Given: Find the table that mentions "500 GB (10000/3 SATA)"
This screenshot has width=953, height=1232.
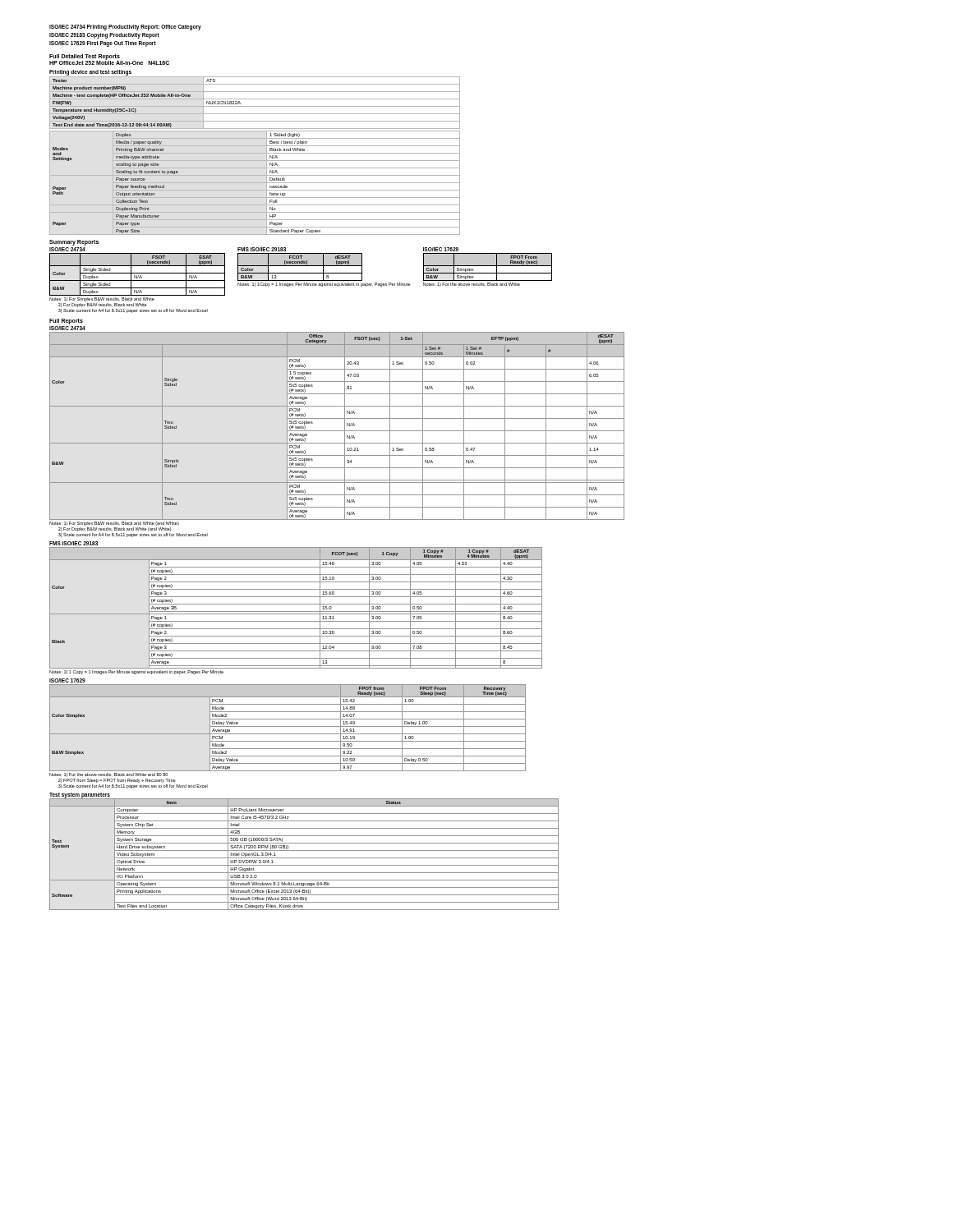Looking at the screenshot, I should pyautogui.click(x=476, y=854).
